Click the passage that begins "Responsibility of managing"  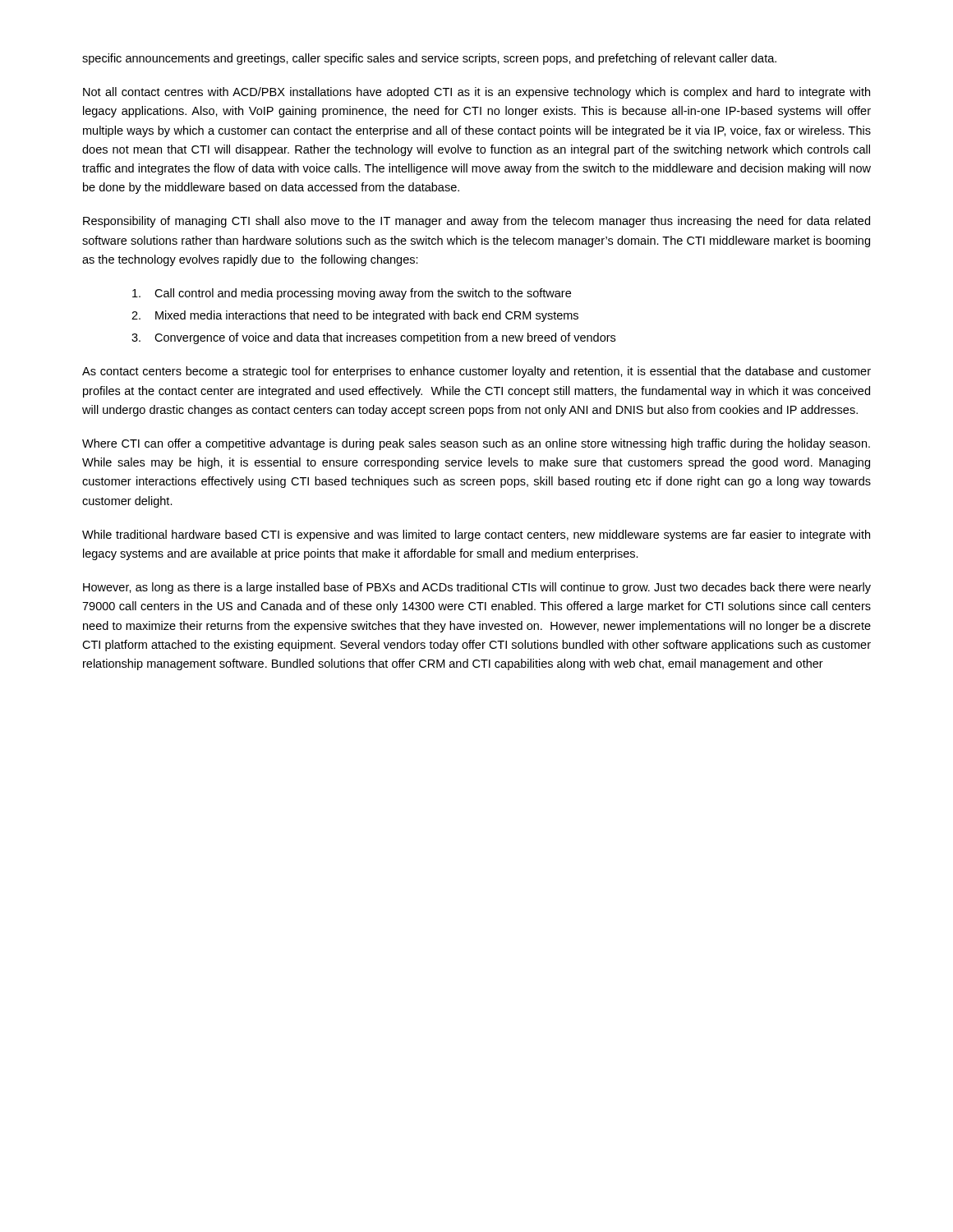pos(476,240)
